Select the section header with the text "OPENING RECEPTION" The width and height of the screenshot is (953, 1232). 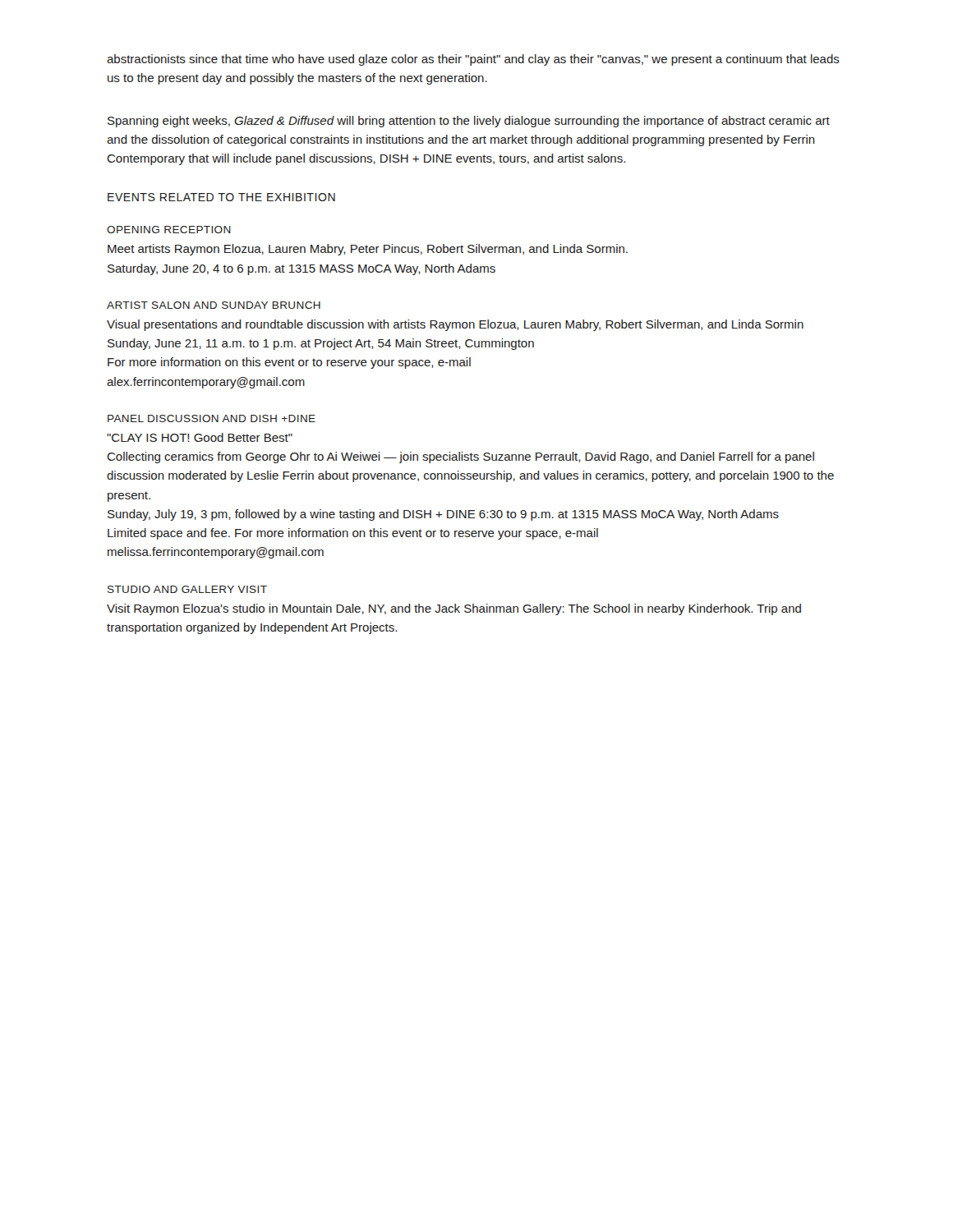[169, 230]
